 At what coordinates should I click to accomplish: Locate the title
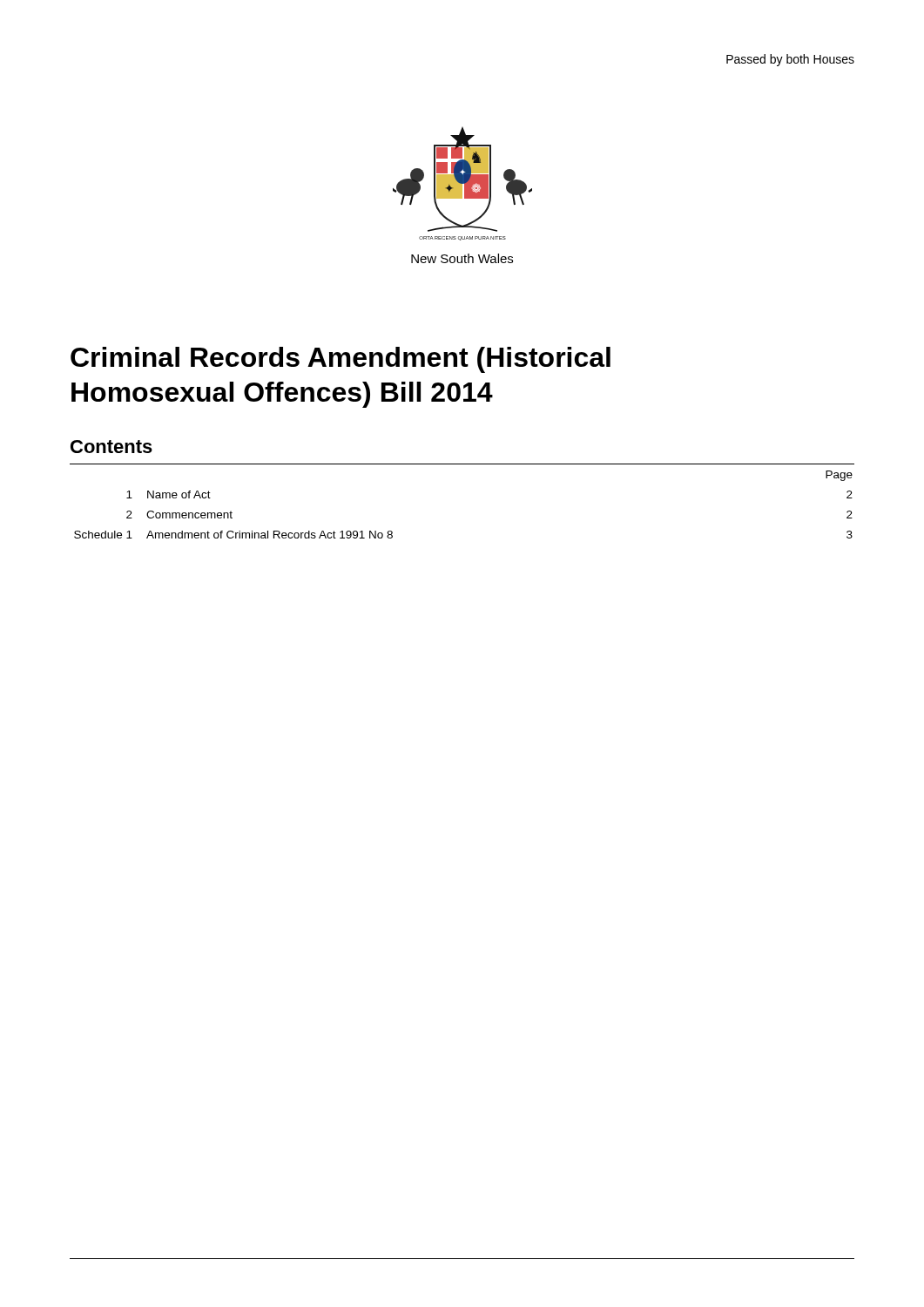(462, 442)
